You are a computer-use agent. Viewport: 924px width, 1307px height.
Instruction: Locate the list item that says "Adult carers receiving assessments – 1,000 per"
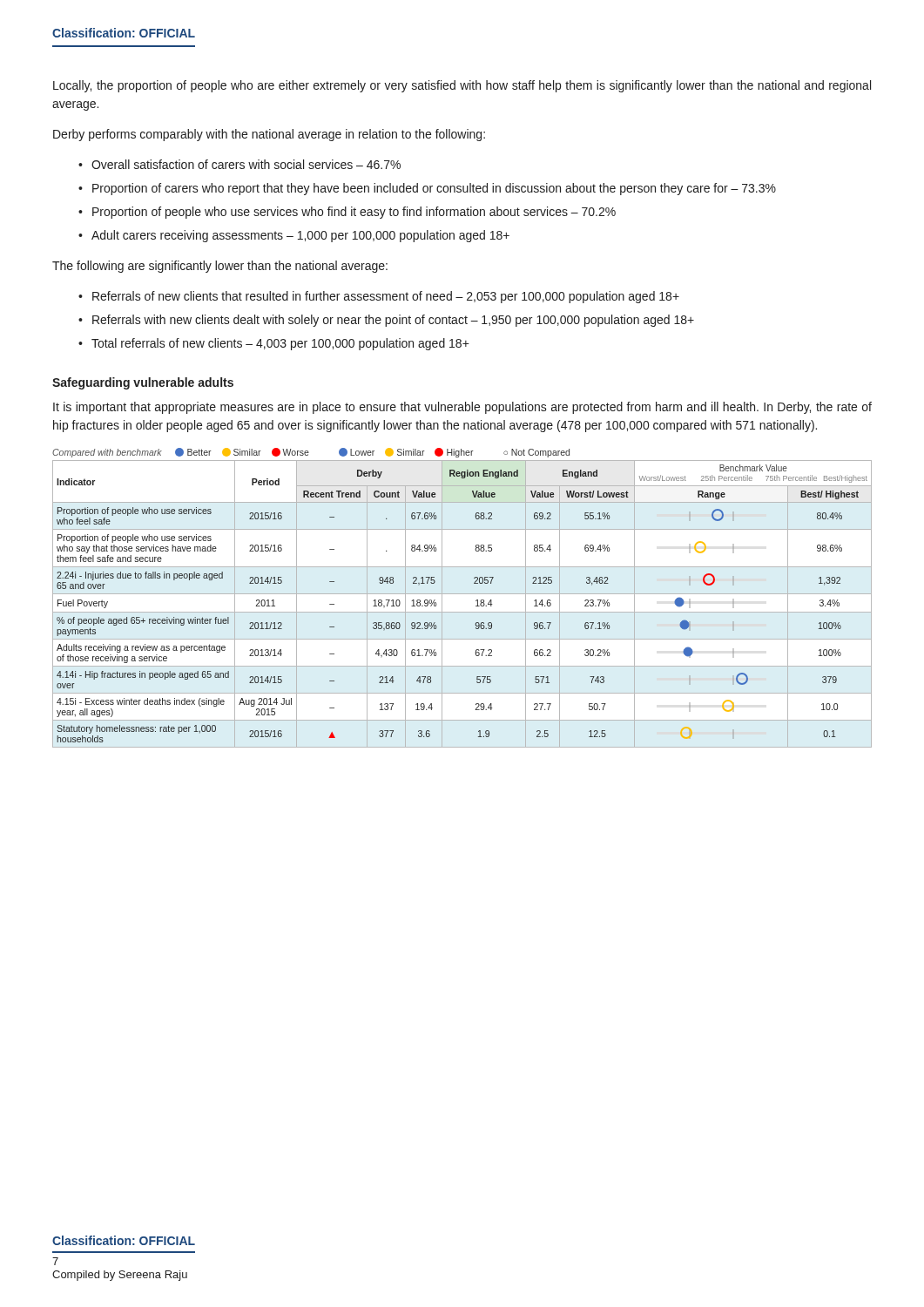click(x=301, y=235)
